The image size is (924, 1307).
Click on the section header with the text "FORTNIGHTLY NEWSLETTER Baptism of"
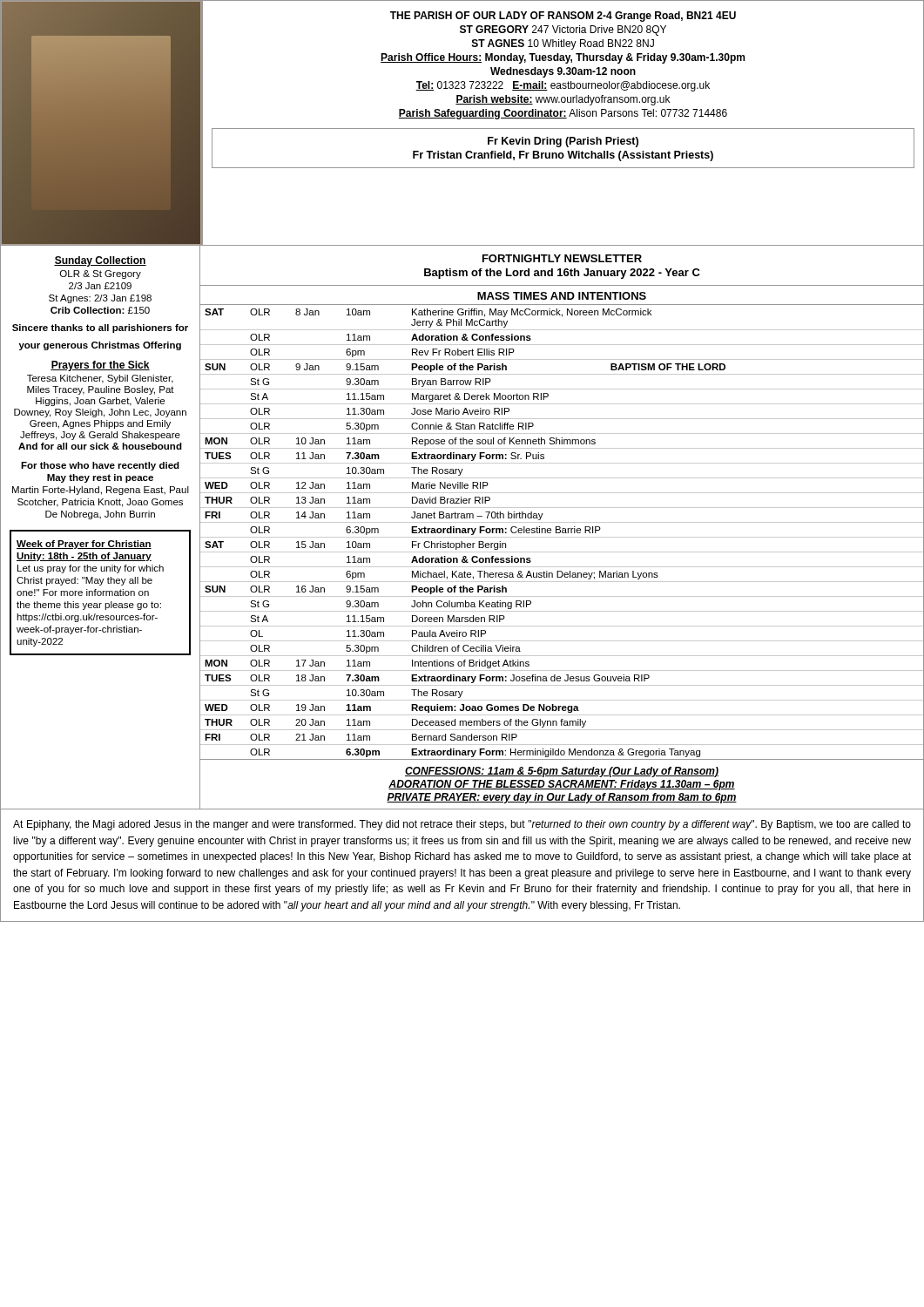[x=562, y=265]
